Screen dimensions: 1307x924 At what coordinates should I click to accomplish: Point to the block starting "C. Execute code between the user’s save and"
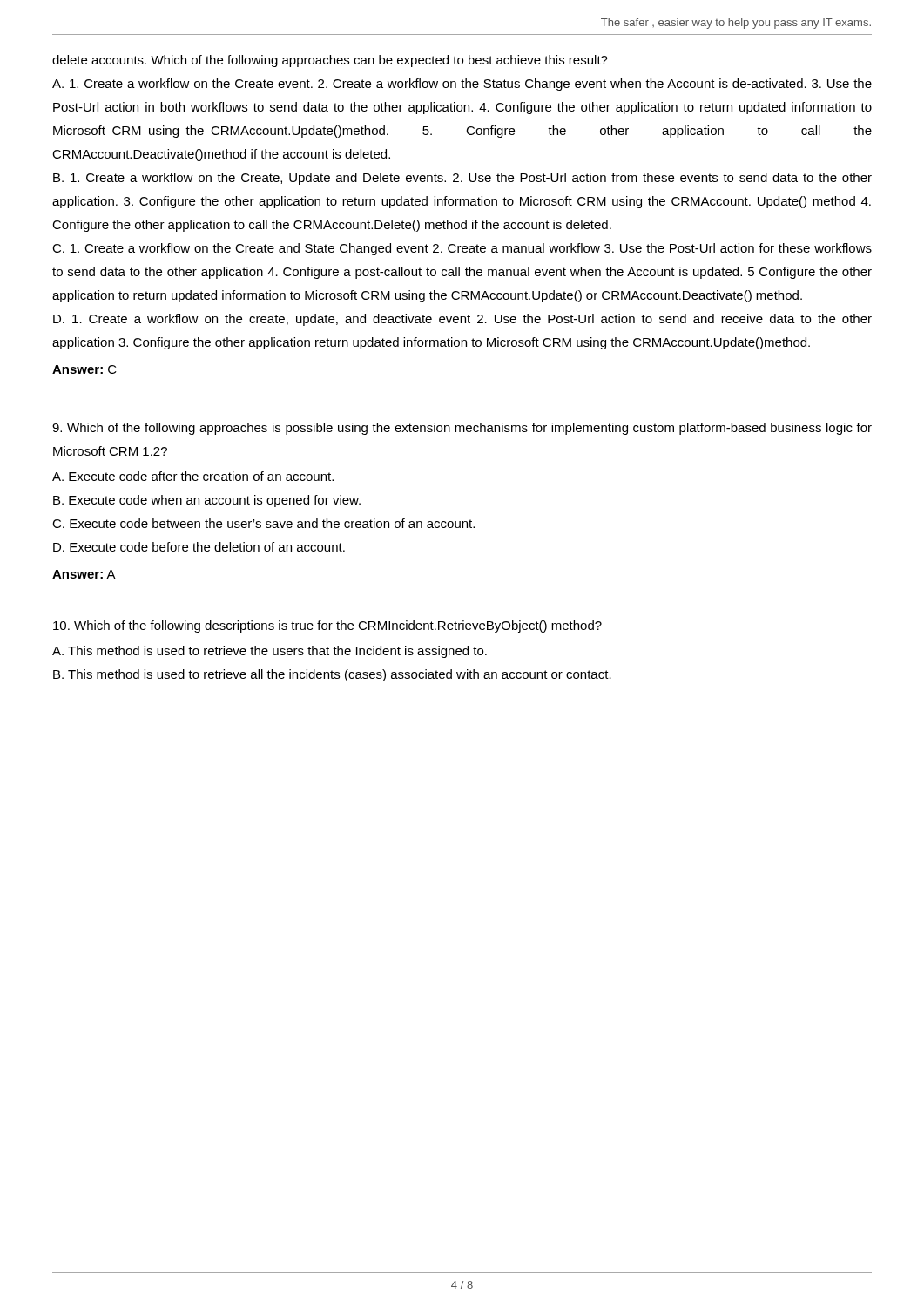[264, 523]
